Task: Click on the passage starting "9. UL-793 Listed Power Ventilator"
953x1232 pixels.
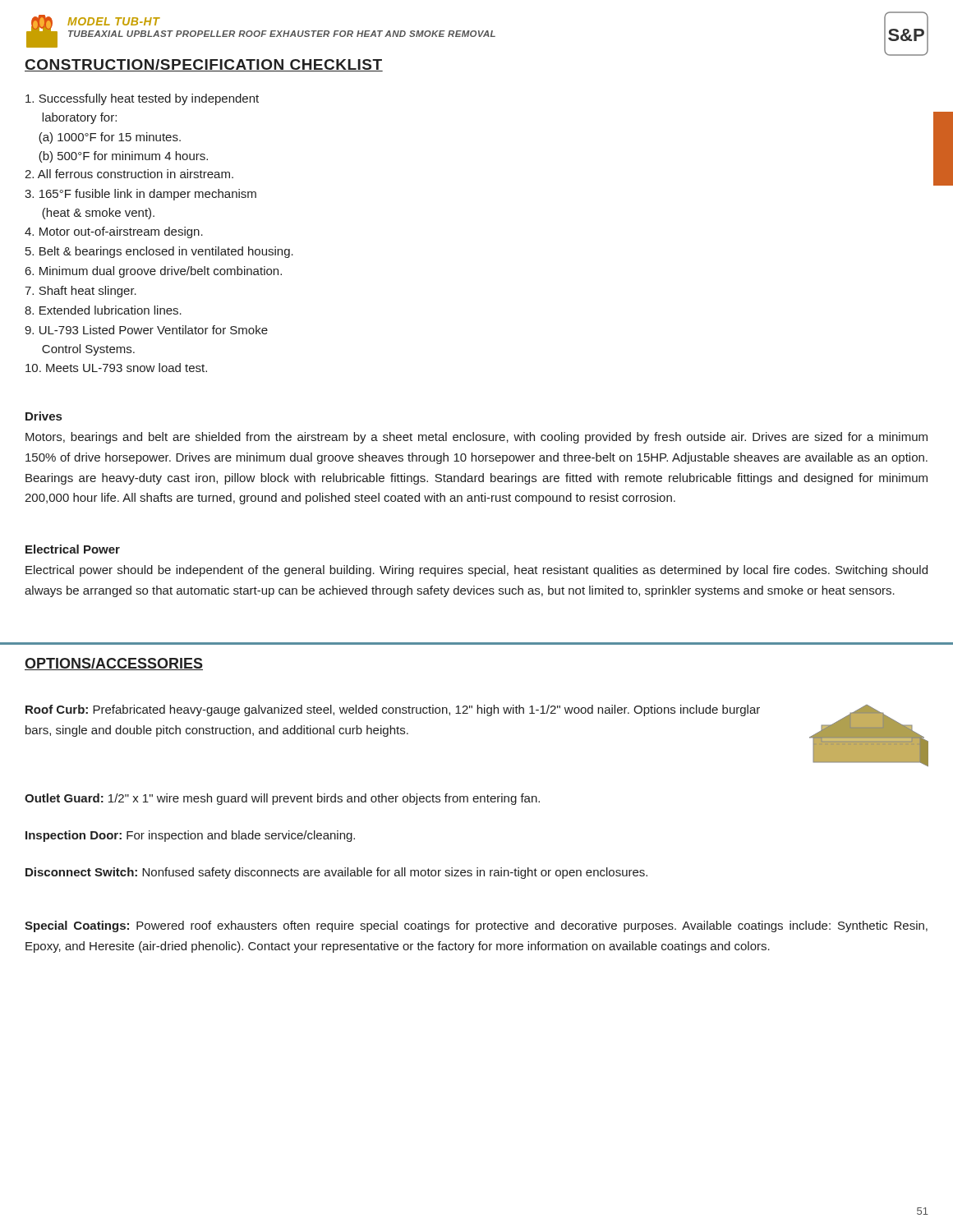Action: [x=146, y=339]
